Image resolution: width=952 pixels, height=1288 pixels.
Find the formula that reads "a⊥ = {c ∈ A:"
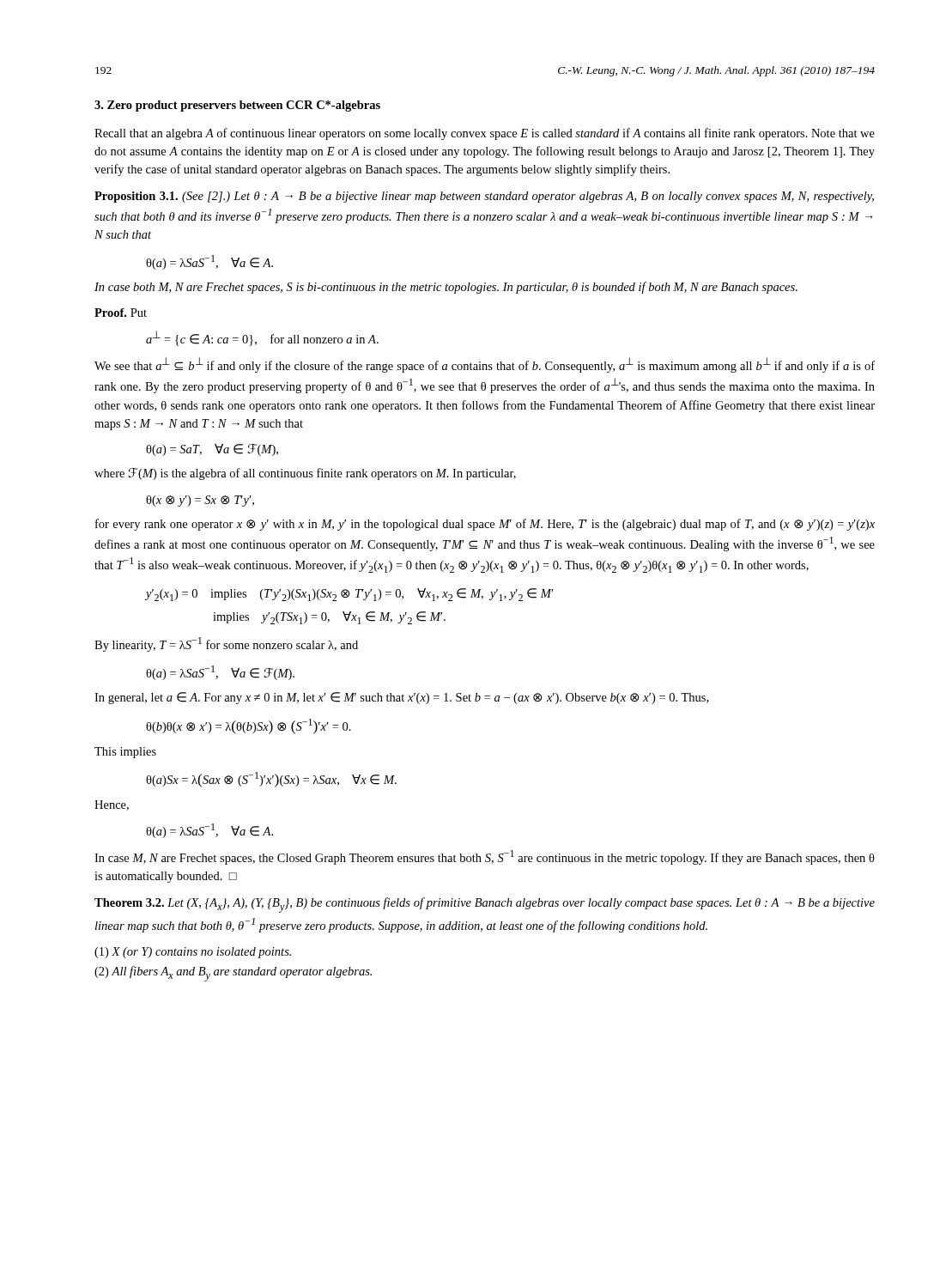tap(262, 338)
